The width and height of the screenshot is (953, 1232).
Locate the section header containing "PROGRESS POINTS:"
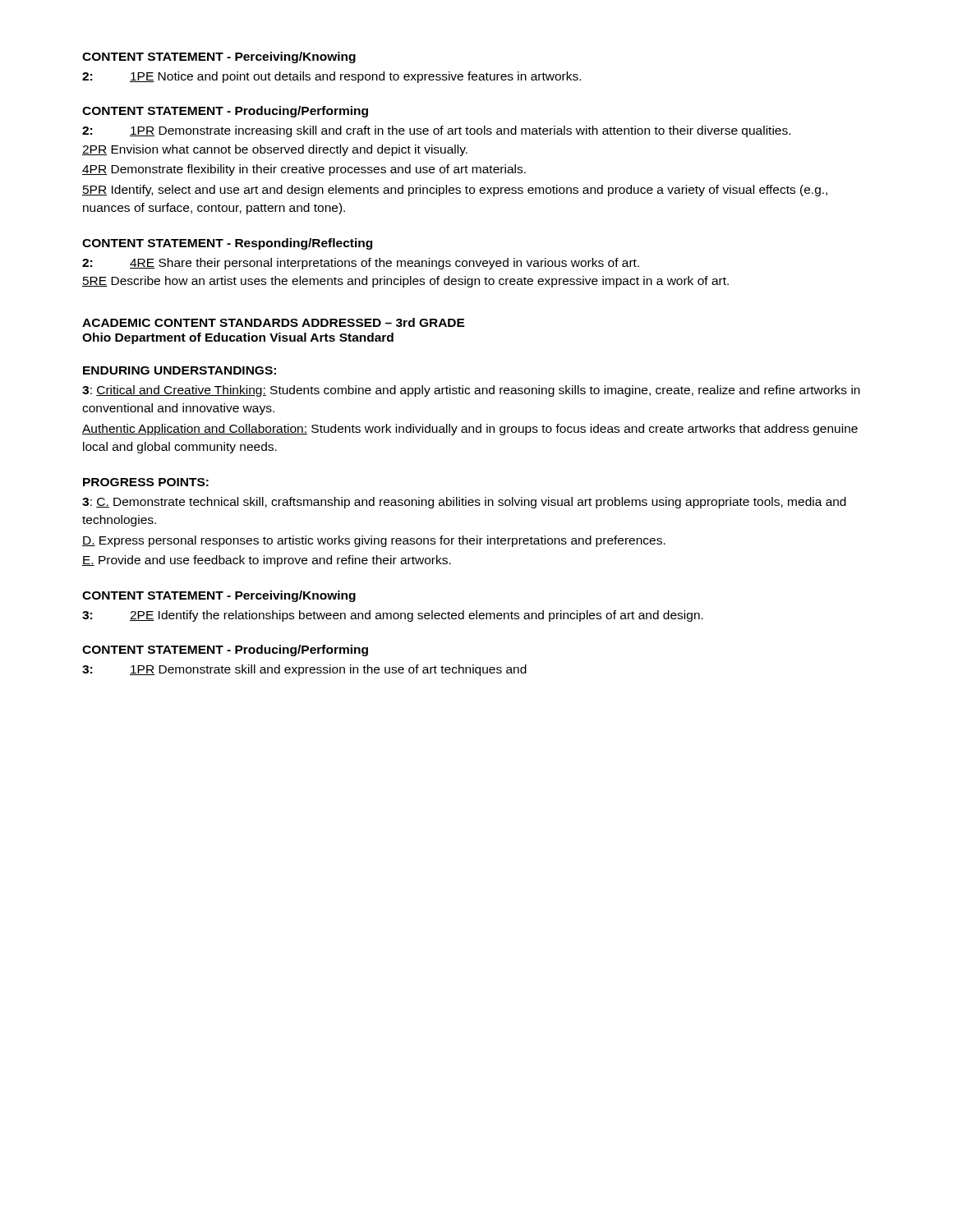146,481
